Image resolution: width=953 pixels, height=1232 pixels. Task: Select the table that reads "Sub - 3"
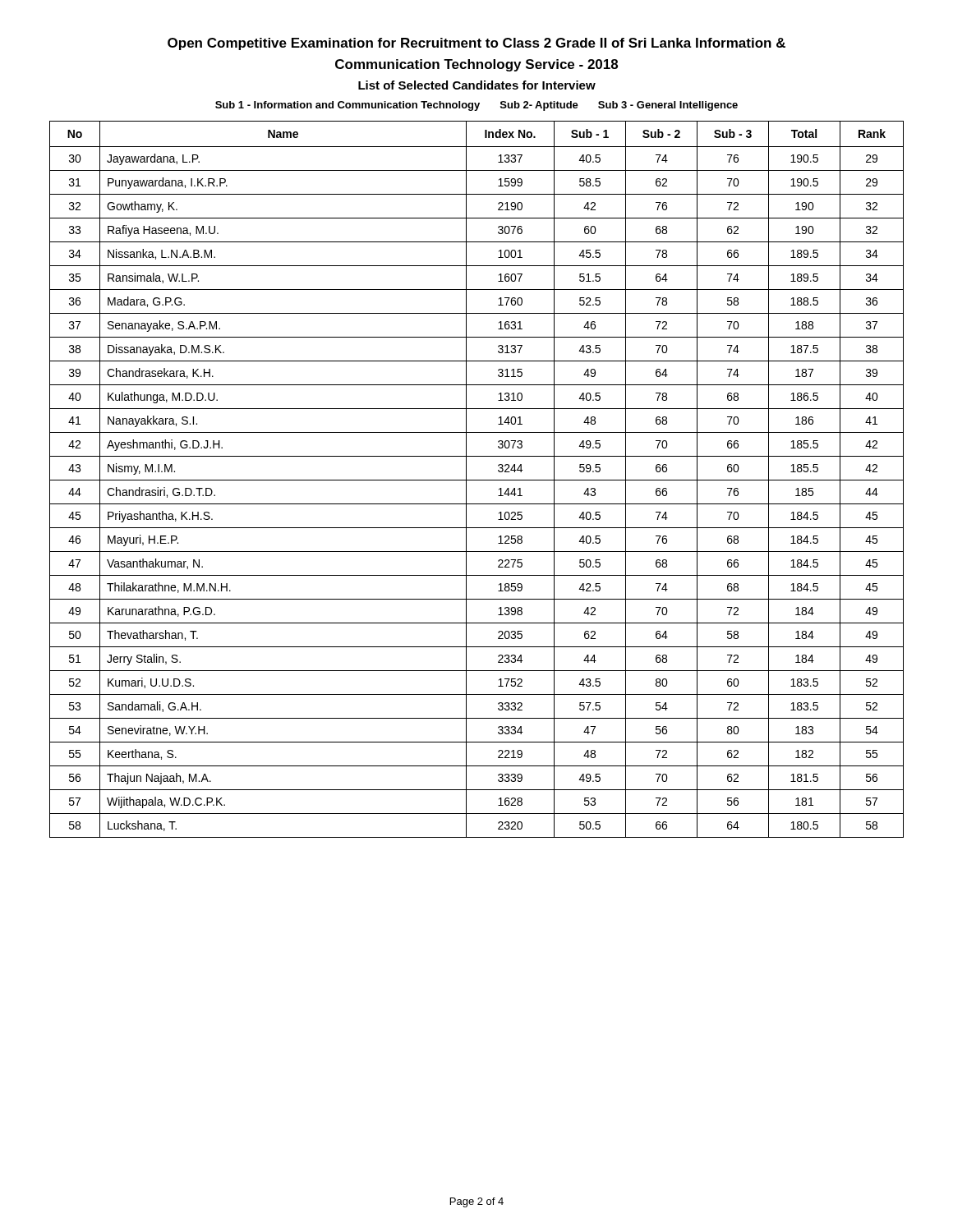476,479
